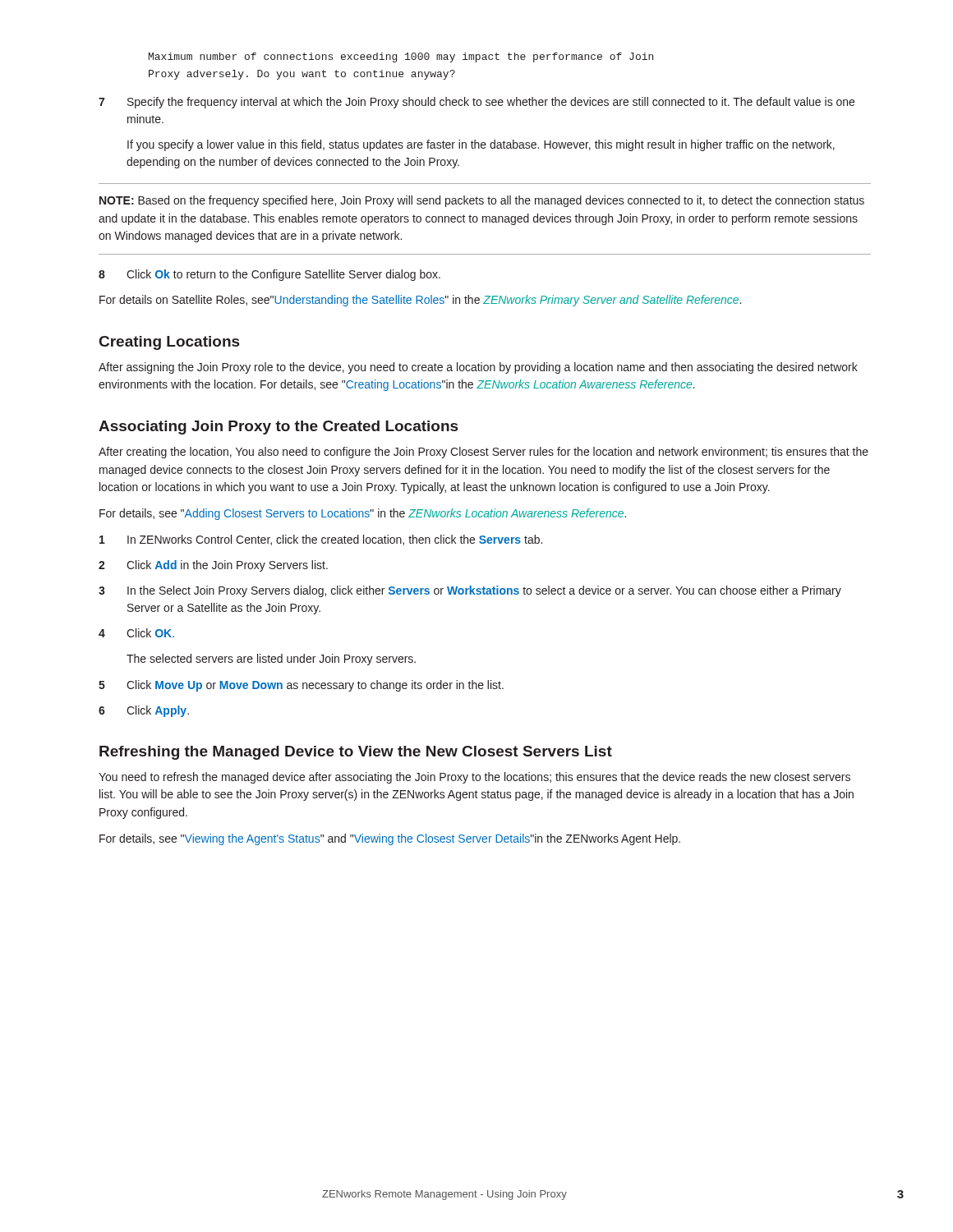Point to the block starting "2 Click Add in the Join Proxy Servers"

(213, 566)
